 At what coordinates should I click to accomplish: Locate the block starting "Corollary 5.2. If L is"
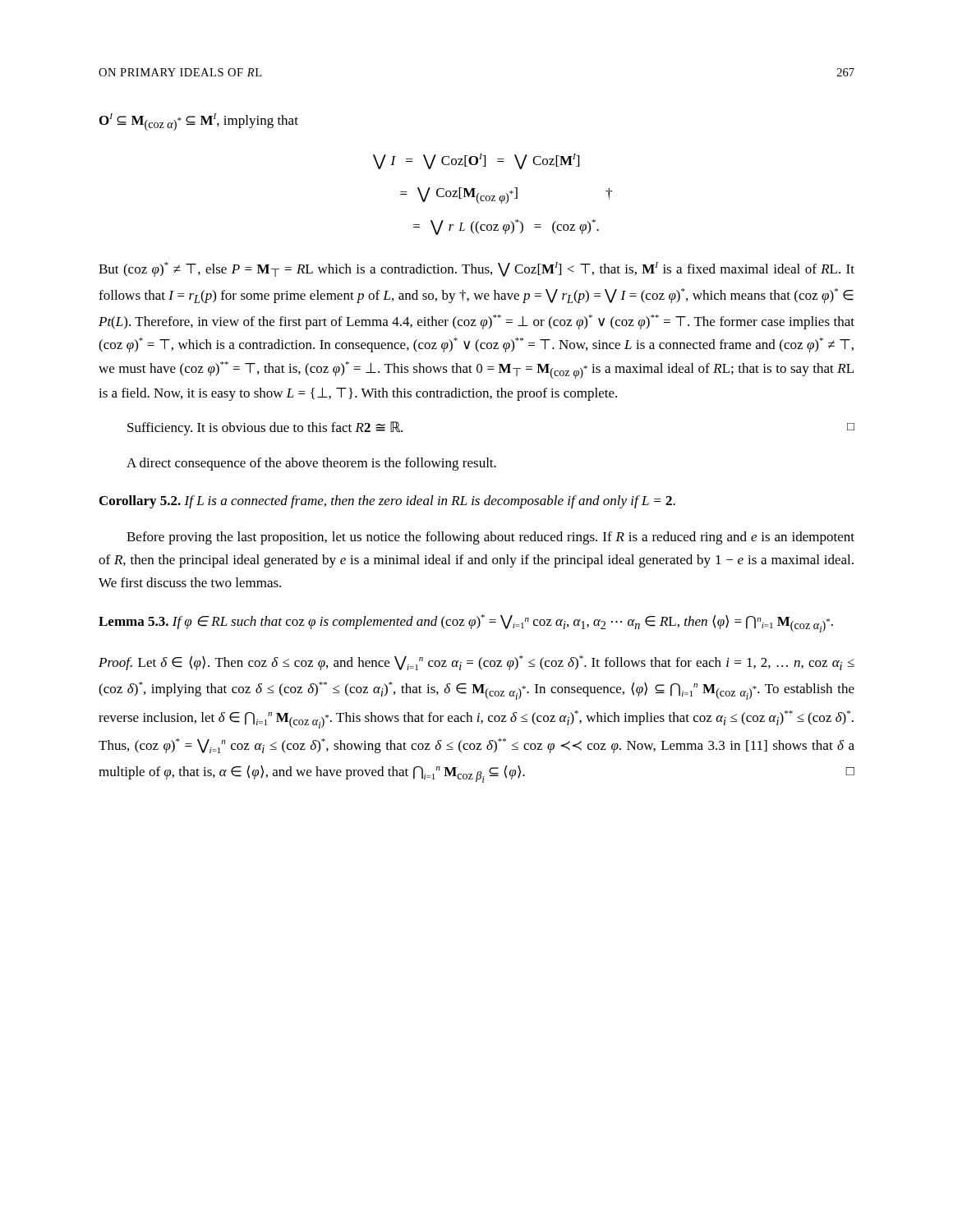tap(387, 500)
